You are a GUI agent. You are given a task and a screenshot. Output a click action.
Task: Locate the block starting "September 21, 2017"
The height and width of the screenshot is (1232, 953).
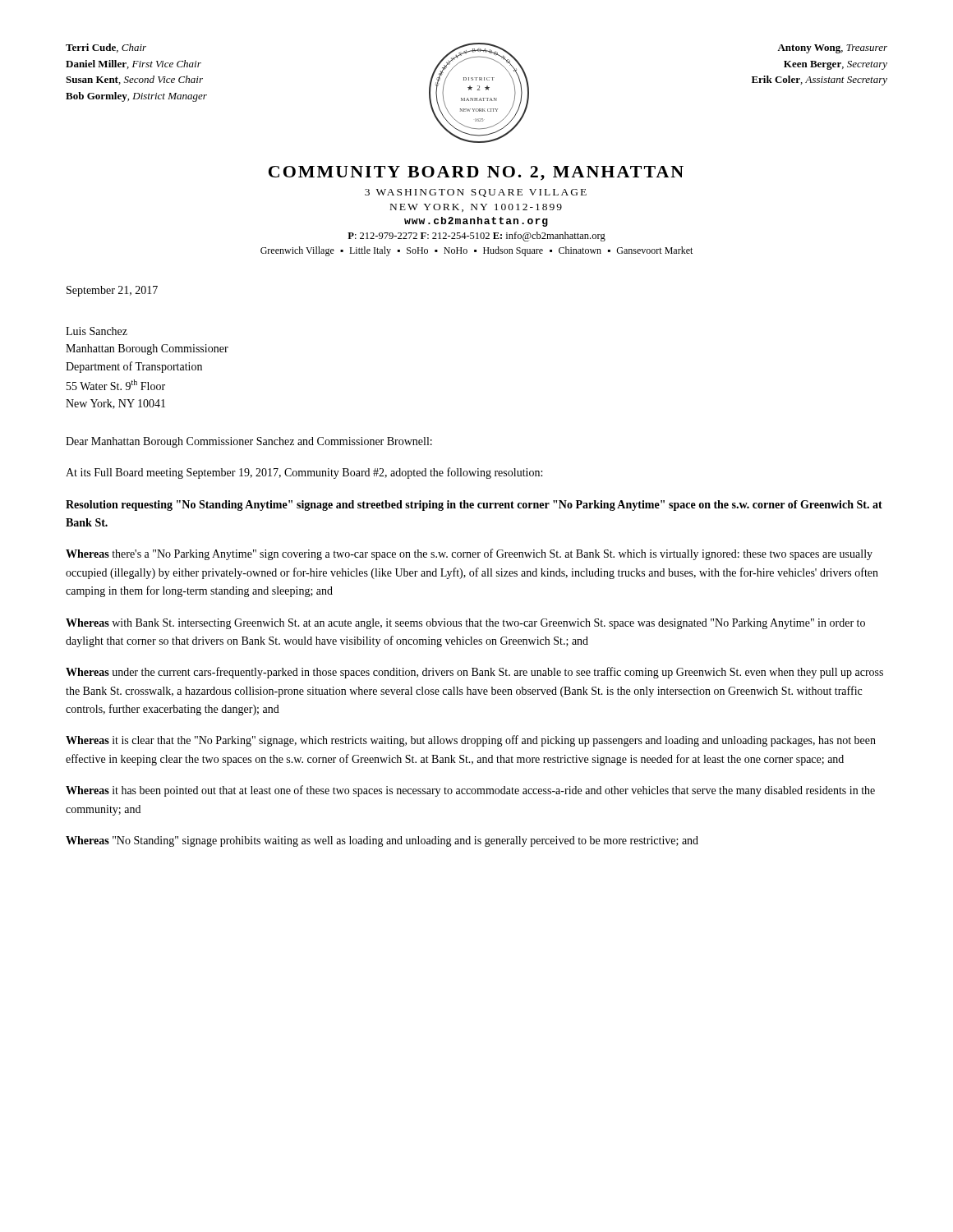point(112,290)
